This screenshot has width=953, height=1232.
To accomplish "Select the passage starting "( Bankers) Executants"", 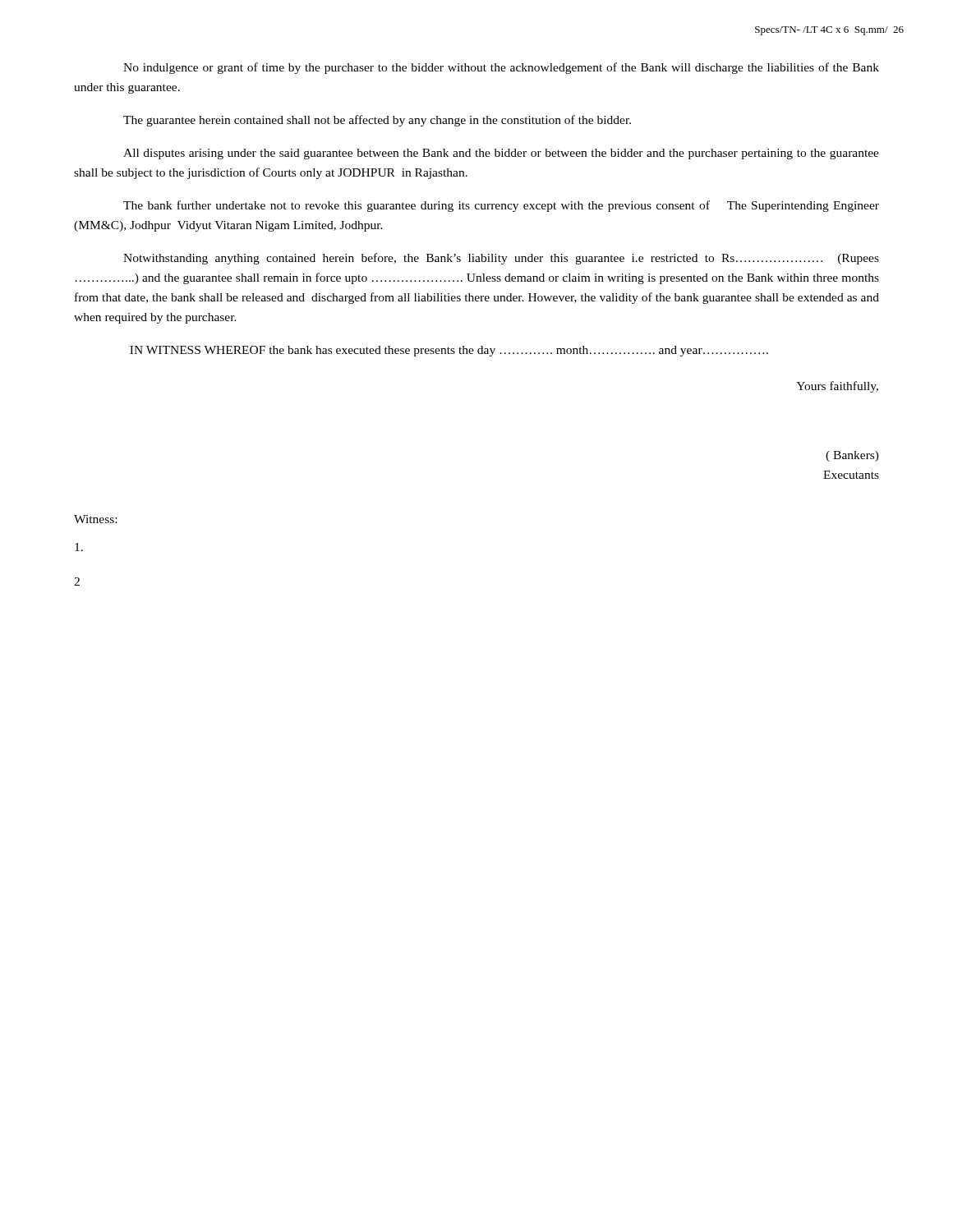I will click(x=851, y=465).
